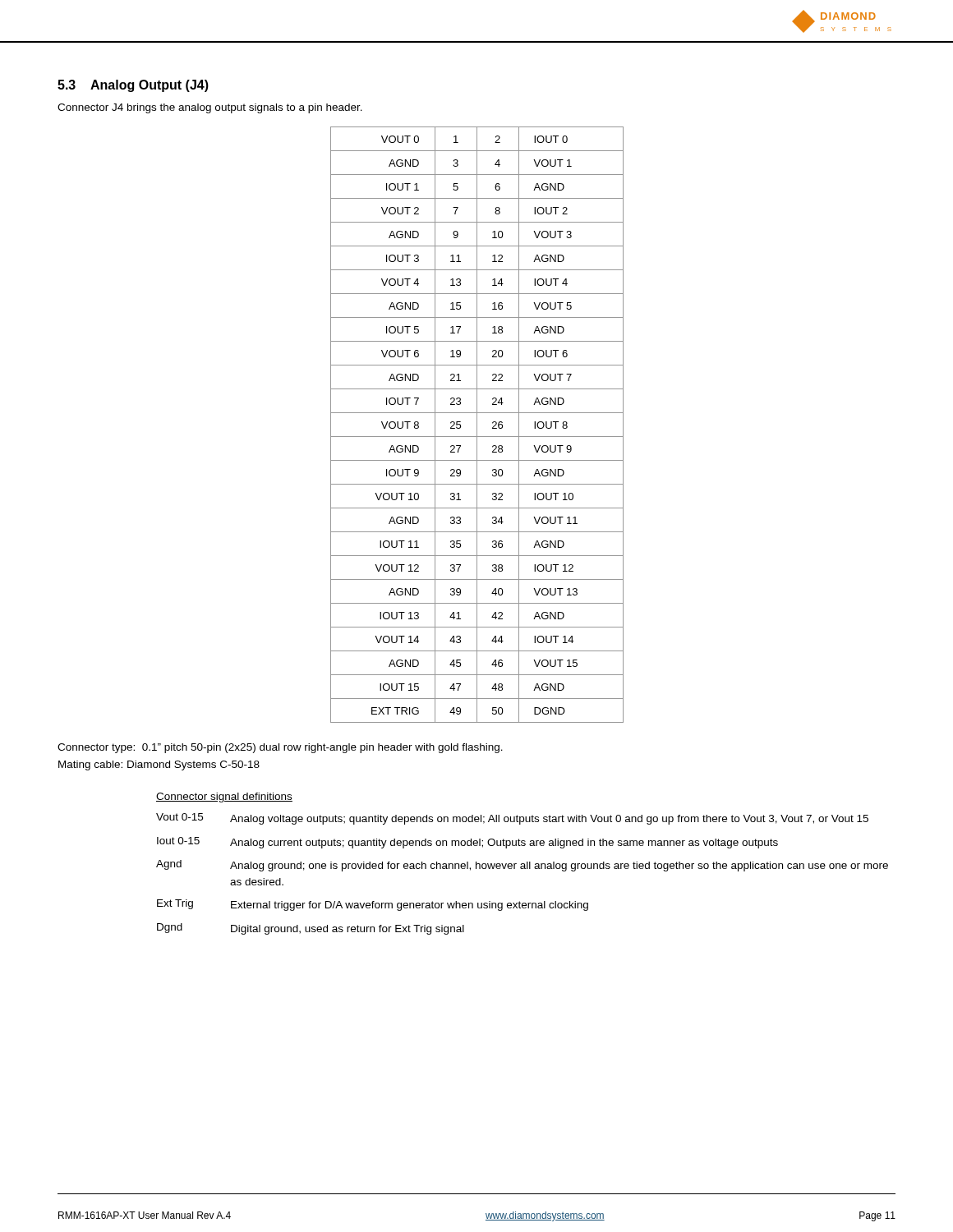Find the region starting "Dgnd Digital ground, used as return"
Viewport: 953px width, 1232px height.
pos(311,929)
